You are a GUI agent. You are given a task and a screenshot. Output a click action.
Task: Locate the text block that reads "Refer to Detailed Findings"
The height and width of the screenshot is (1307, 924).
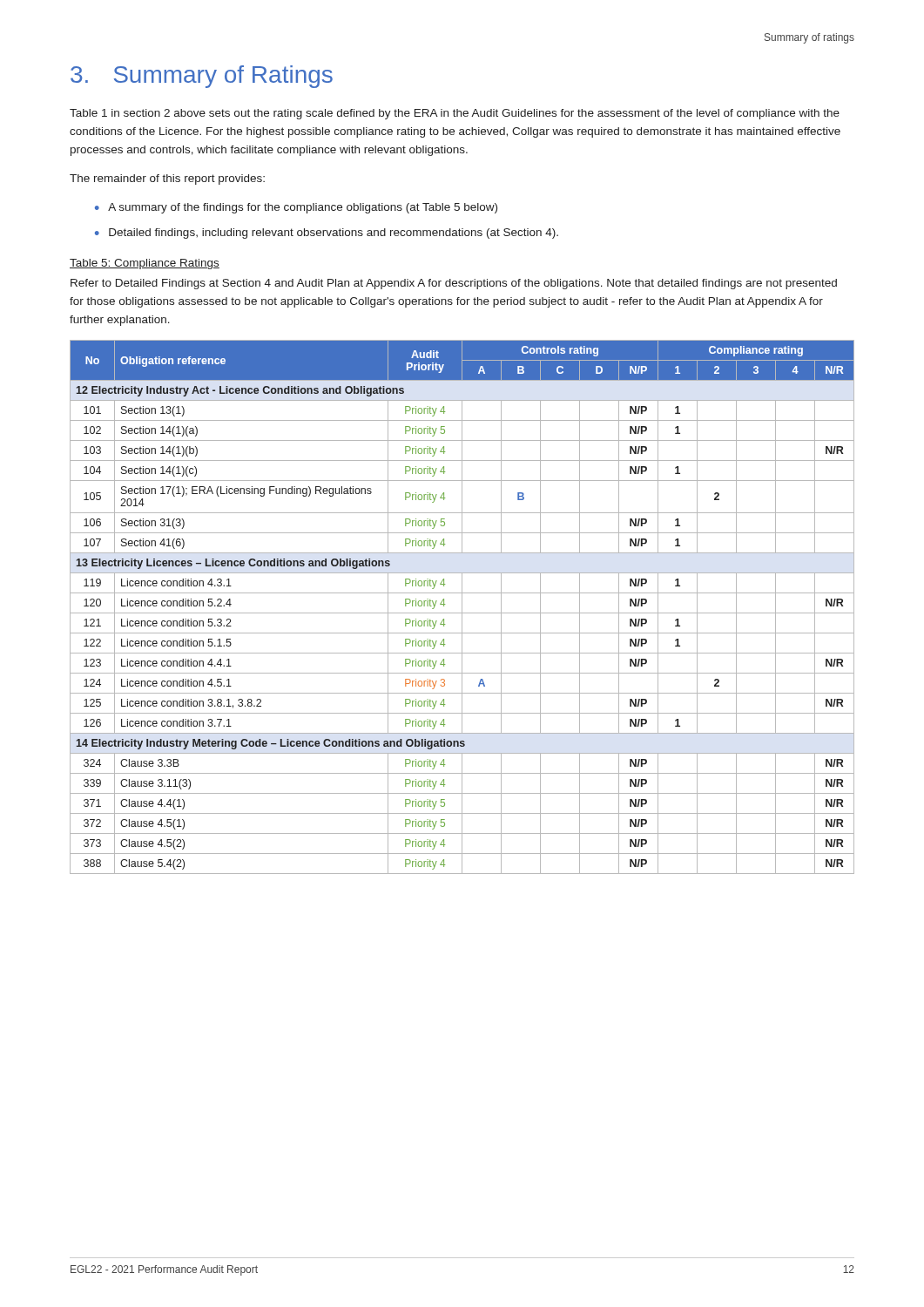coord(454,301)
